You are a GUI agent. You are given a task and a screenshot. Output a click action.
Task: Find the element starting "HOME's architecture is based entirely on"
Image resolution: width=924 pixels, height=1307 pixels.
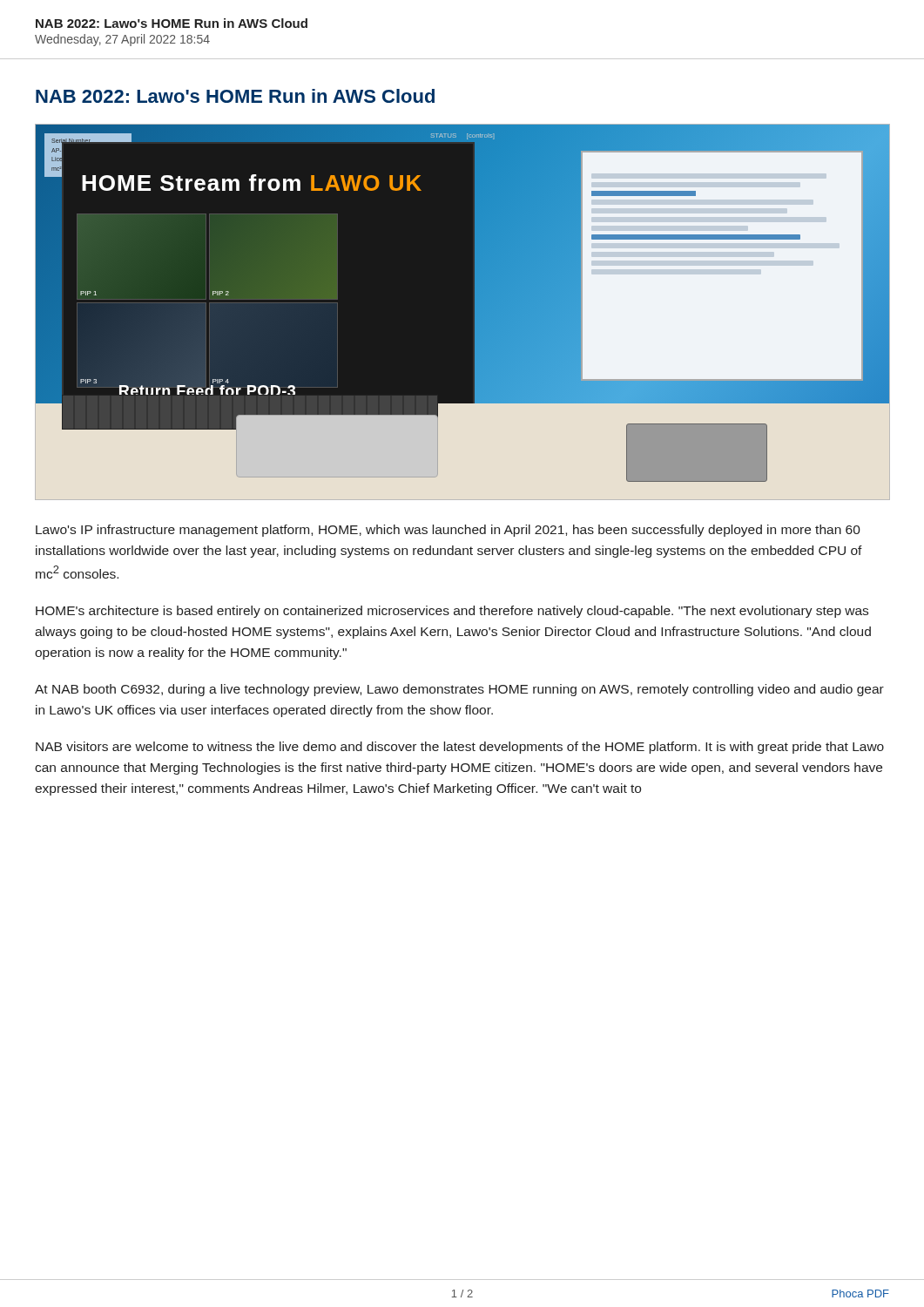click(x=462, y=632)
